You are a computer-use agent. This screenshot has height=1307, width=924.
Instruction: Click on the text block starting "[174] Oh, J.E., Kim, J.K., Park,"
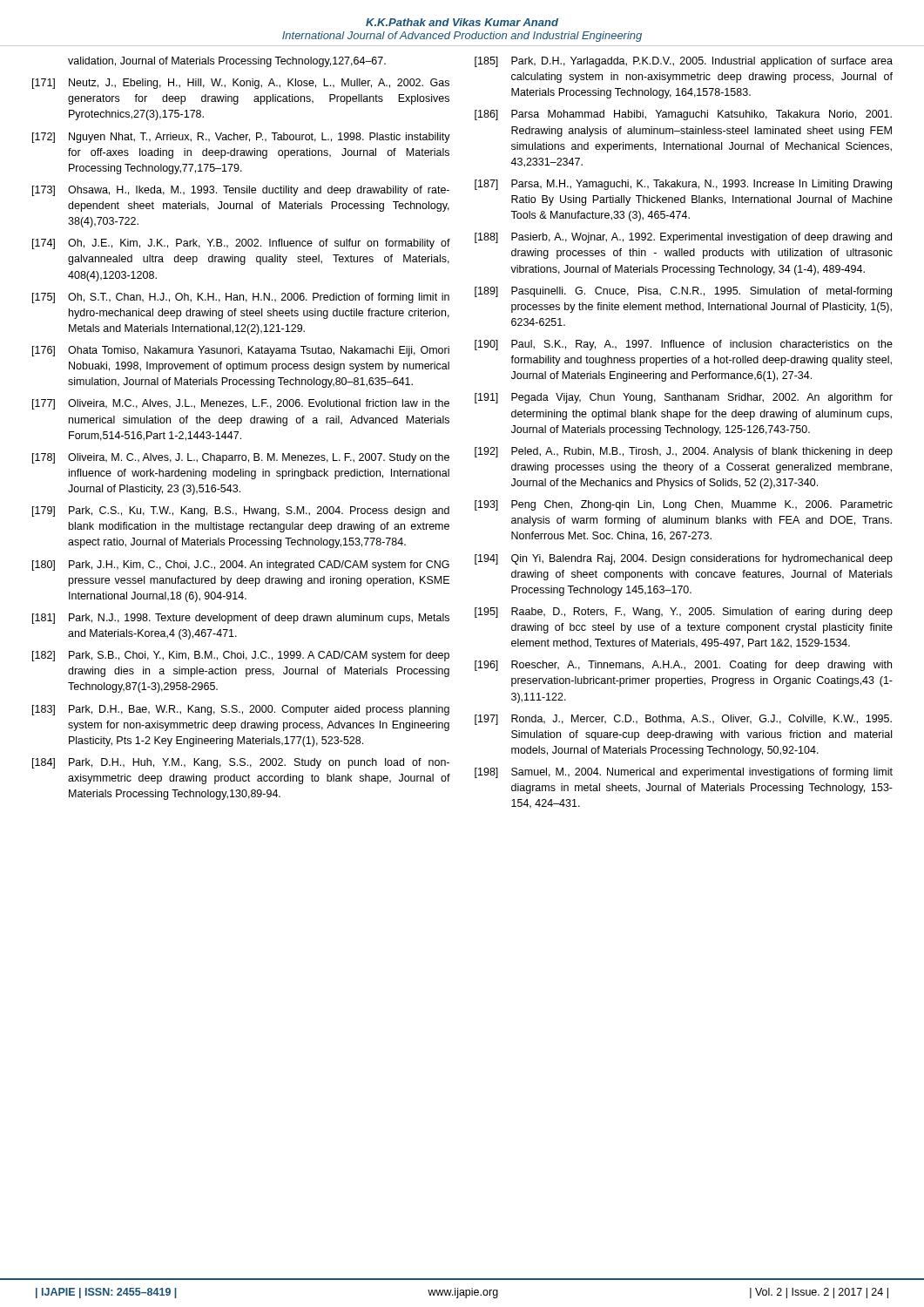[x=241, y=259]
